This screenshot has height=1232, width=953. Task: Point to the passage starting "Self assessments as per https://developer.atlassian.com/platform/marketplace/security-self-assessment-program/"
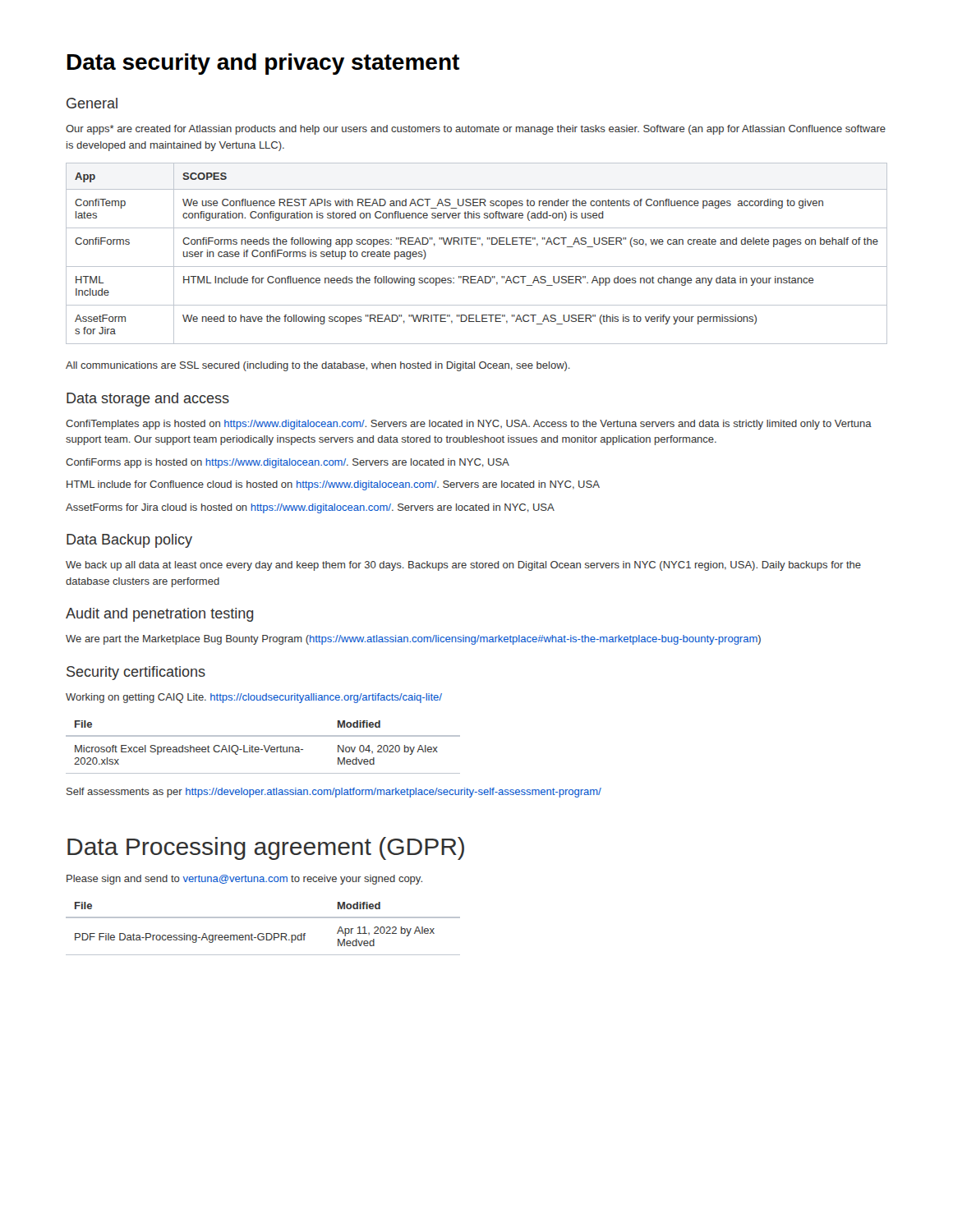click(476, 792)
